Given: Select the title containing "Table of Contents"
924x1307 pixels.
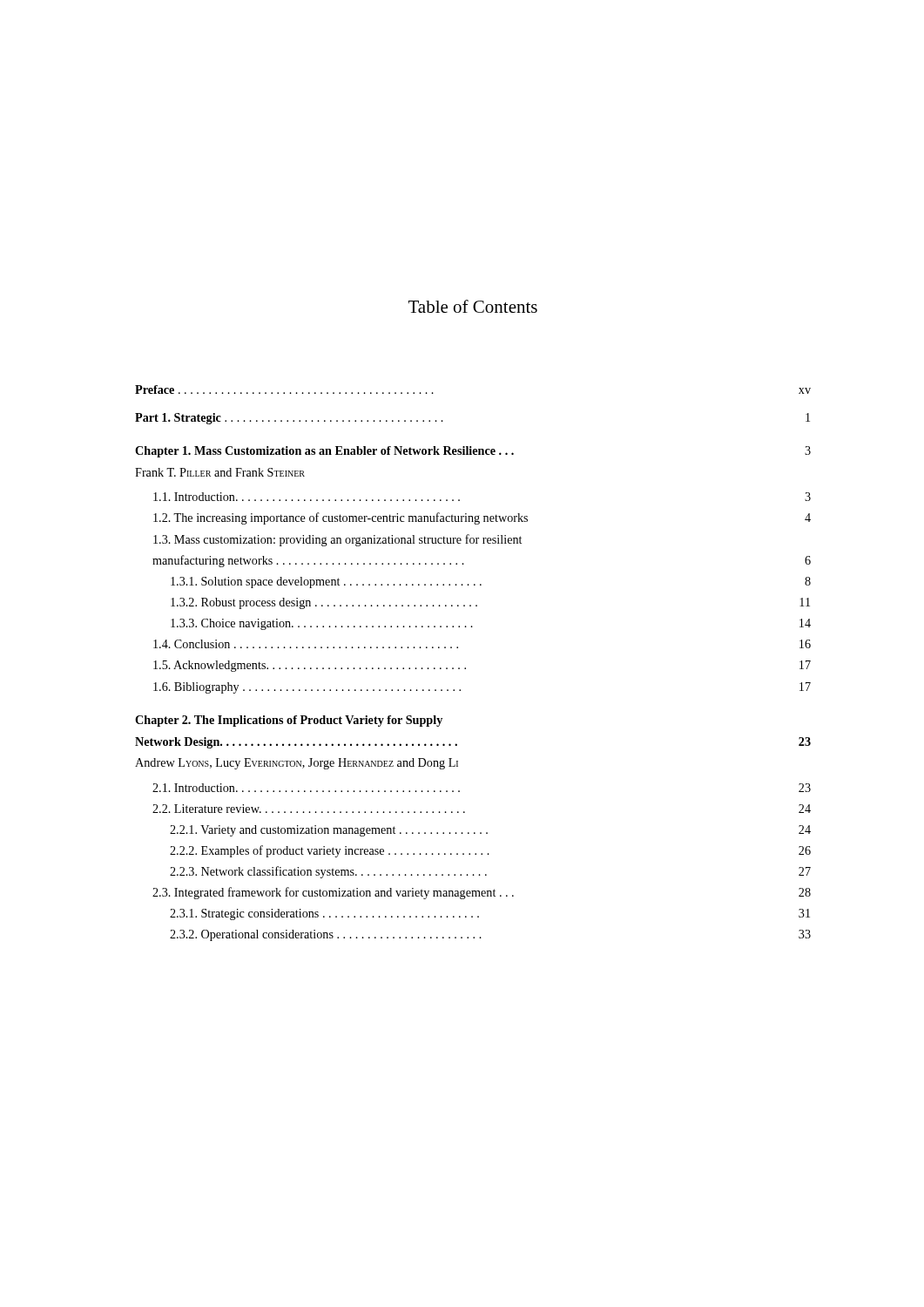Looking at the screenshot, I should pyautogui.click(x=473, y=307).
